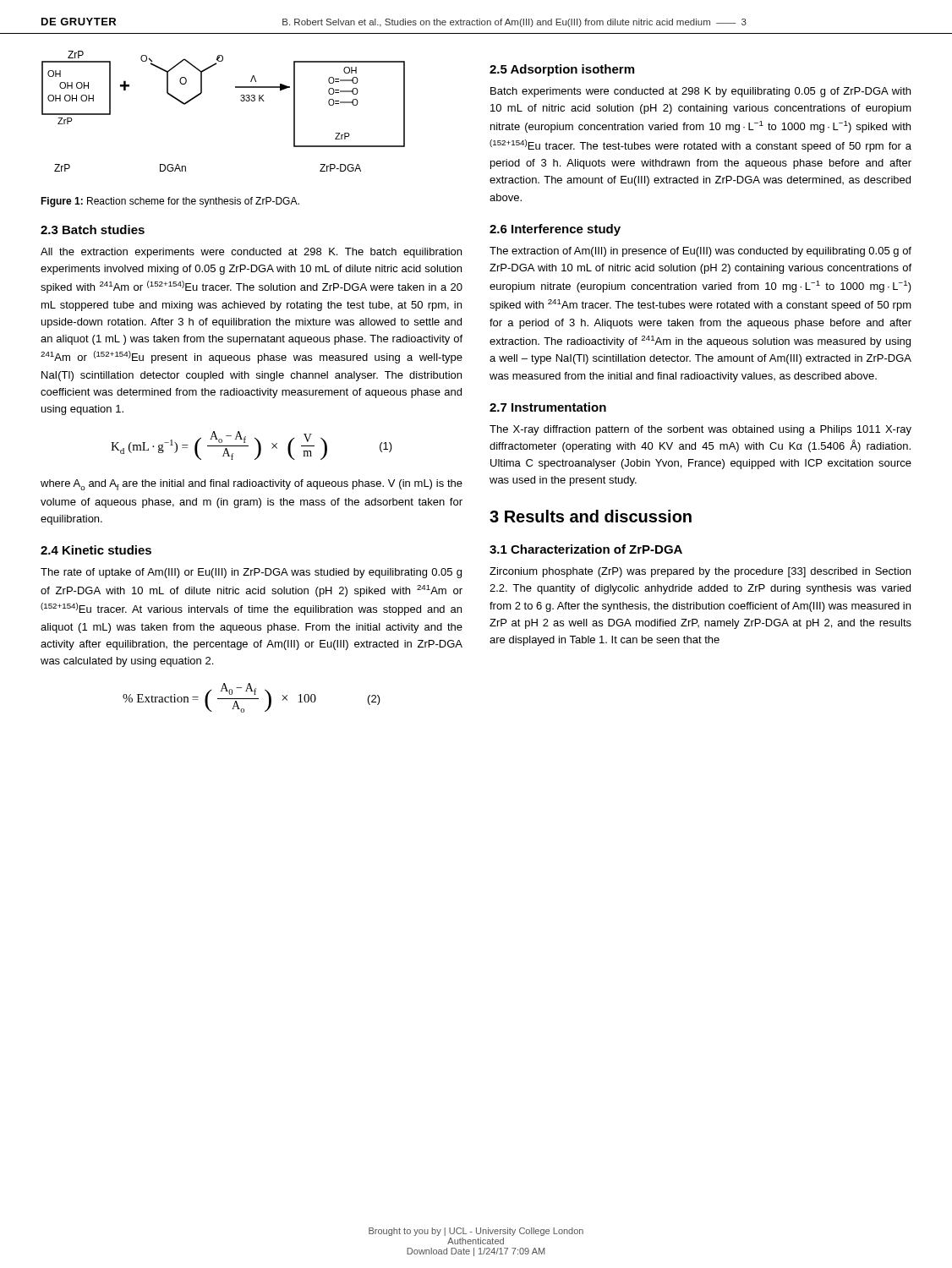The width and height of the screenshot is (952, 1268).
Task: Locate the block of text that opens with "The rate of uptake of"
Action: pyautogui.click(x=252, y=616)
